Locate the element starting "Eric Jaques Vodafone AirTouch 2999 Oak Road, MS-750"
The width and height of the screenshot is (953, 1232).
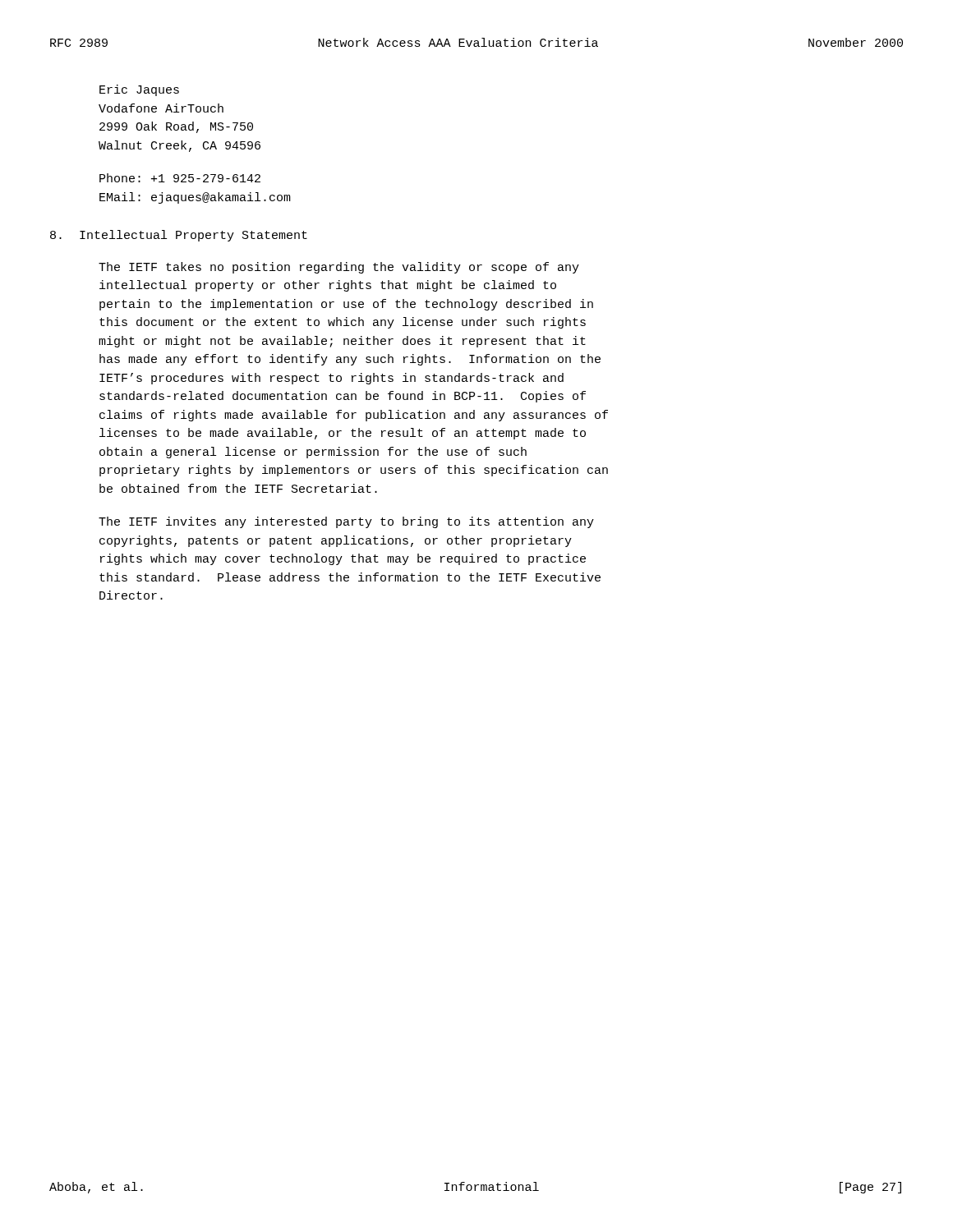(180, 118)
